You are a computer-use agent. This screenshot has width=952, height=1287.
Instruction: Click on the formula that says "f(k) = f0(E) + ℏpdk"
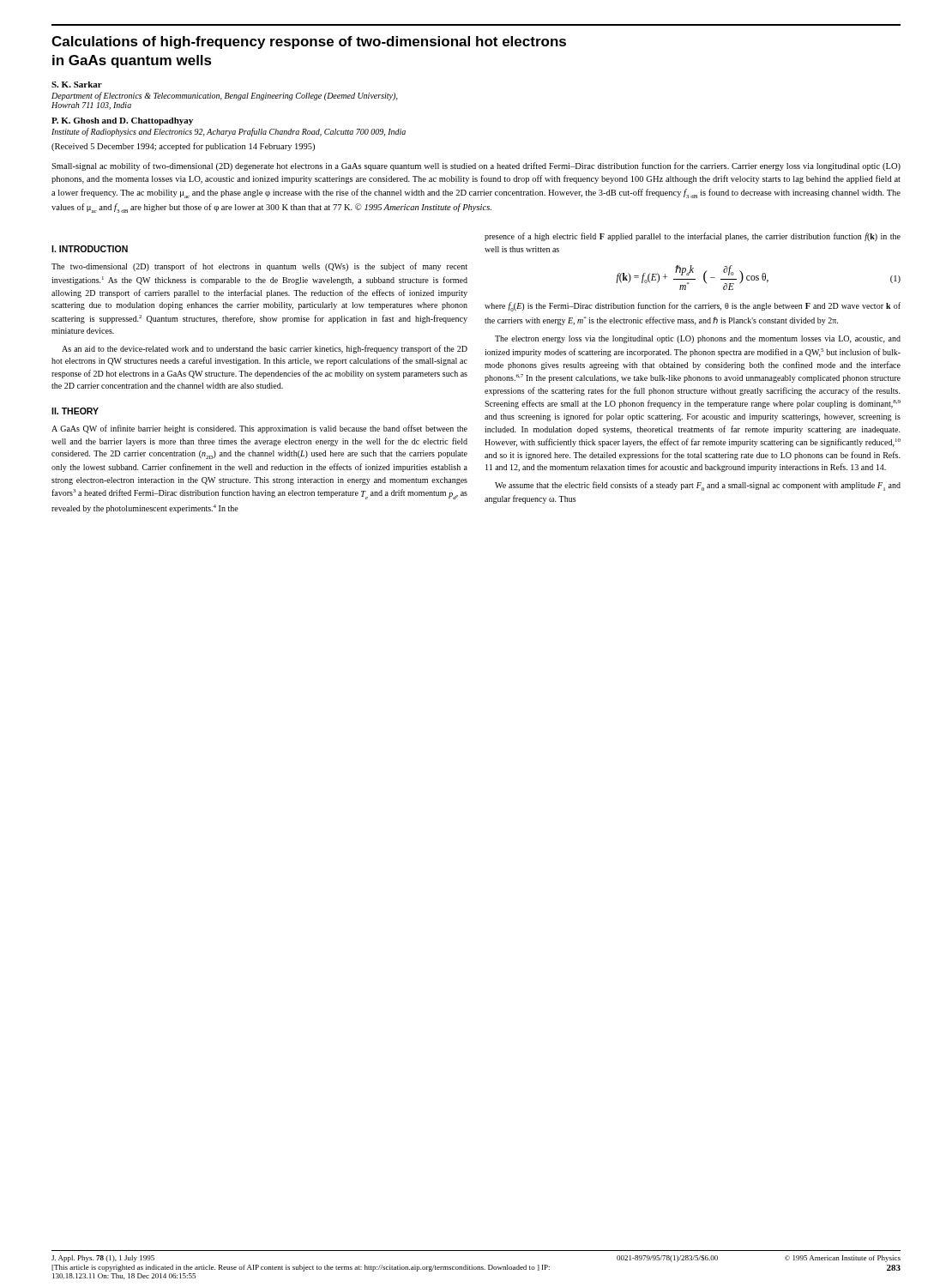pos(758,278)
